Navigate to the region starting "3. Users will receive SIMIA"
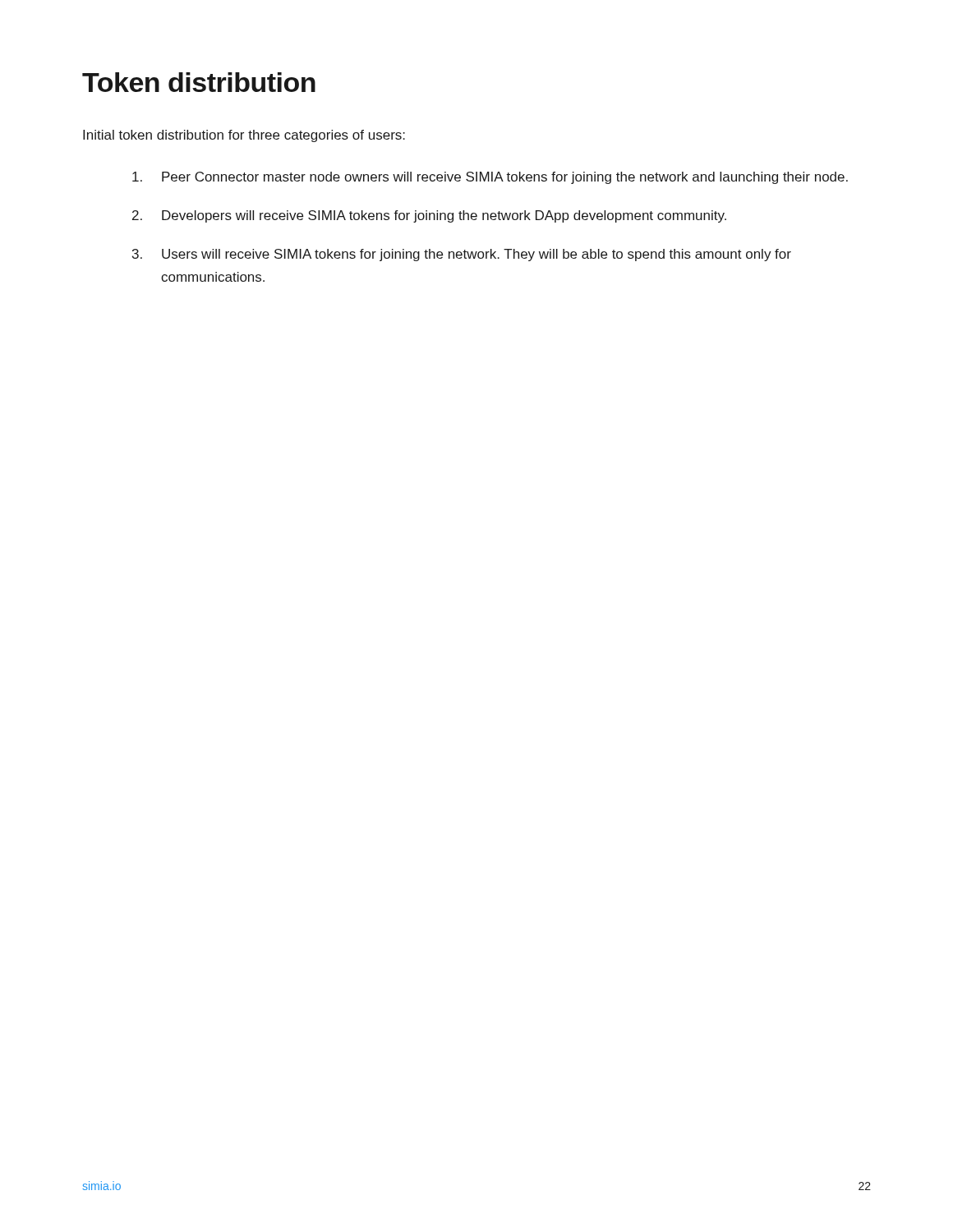The width and height of the screenshot is (953, 1232). (501, 266)
